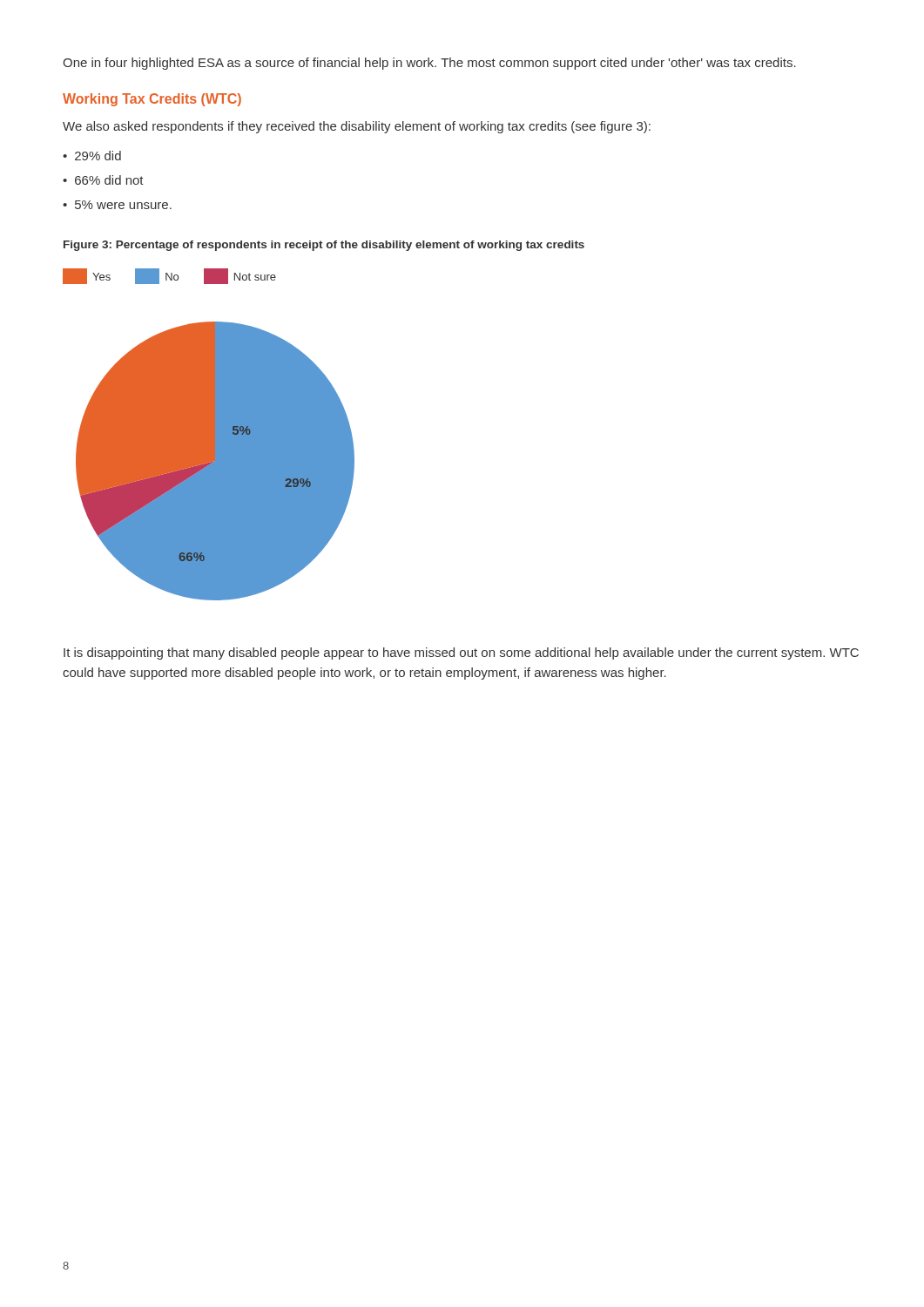Locate the block starting "5% were unsure."
The image size is (924, 1307).
point(123,204)
